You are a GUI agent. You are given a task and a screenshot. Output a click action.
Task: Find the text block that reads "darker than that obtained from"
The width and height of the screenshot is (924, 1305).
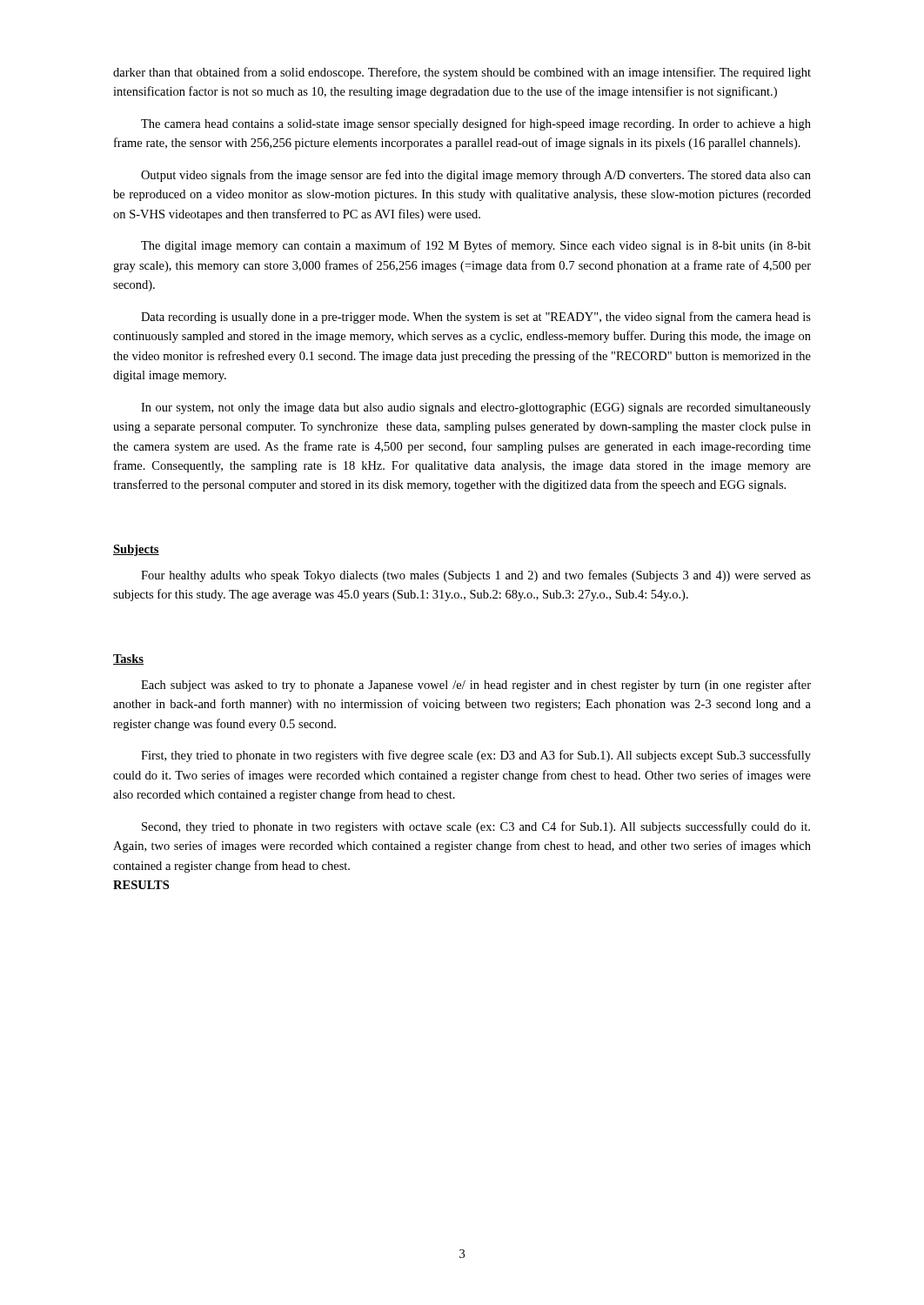462,82
